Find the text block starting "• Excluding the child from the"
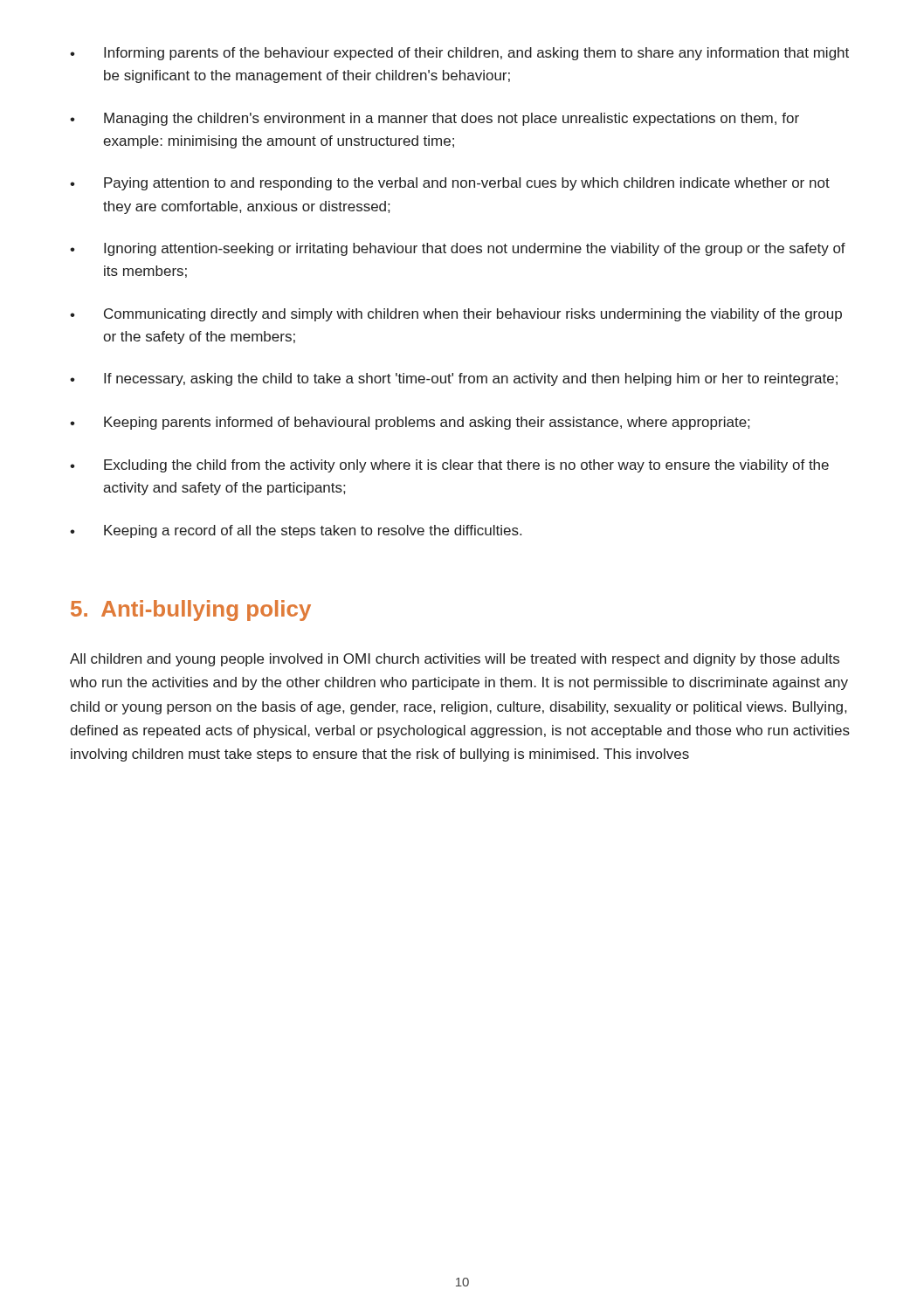924x1310 pixels. click(x=462, y=477)
